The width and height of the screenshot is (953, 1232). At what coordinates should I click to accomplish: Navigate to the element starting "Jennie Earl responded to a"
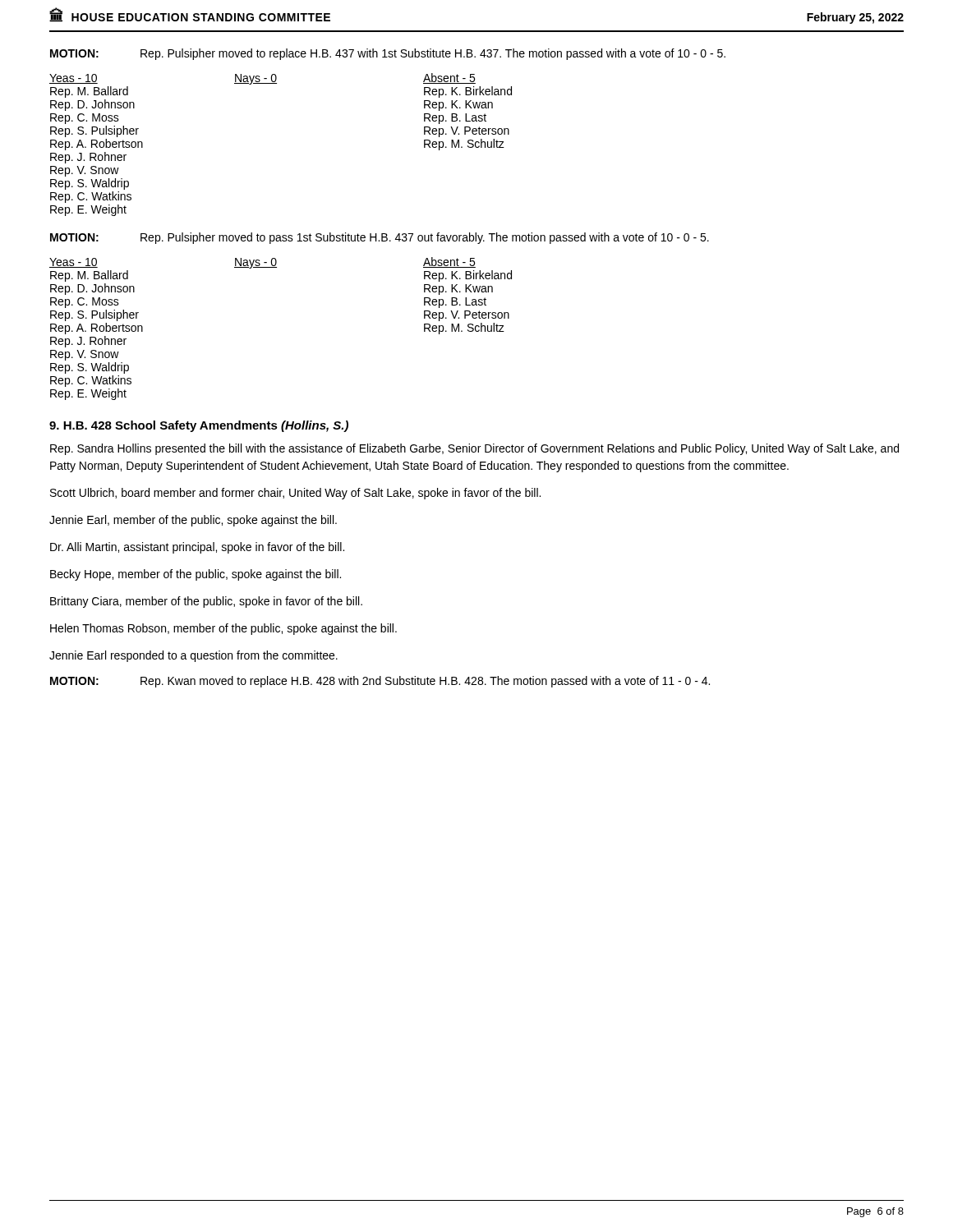tap(193, 656)
